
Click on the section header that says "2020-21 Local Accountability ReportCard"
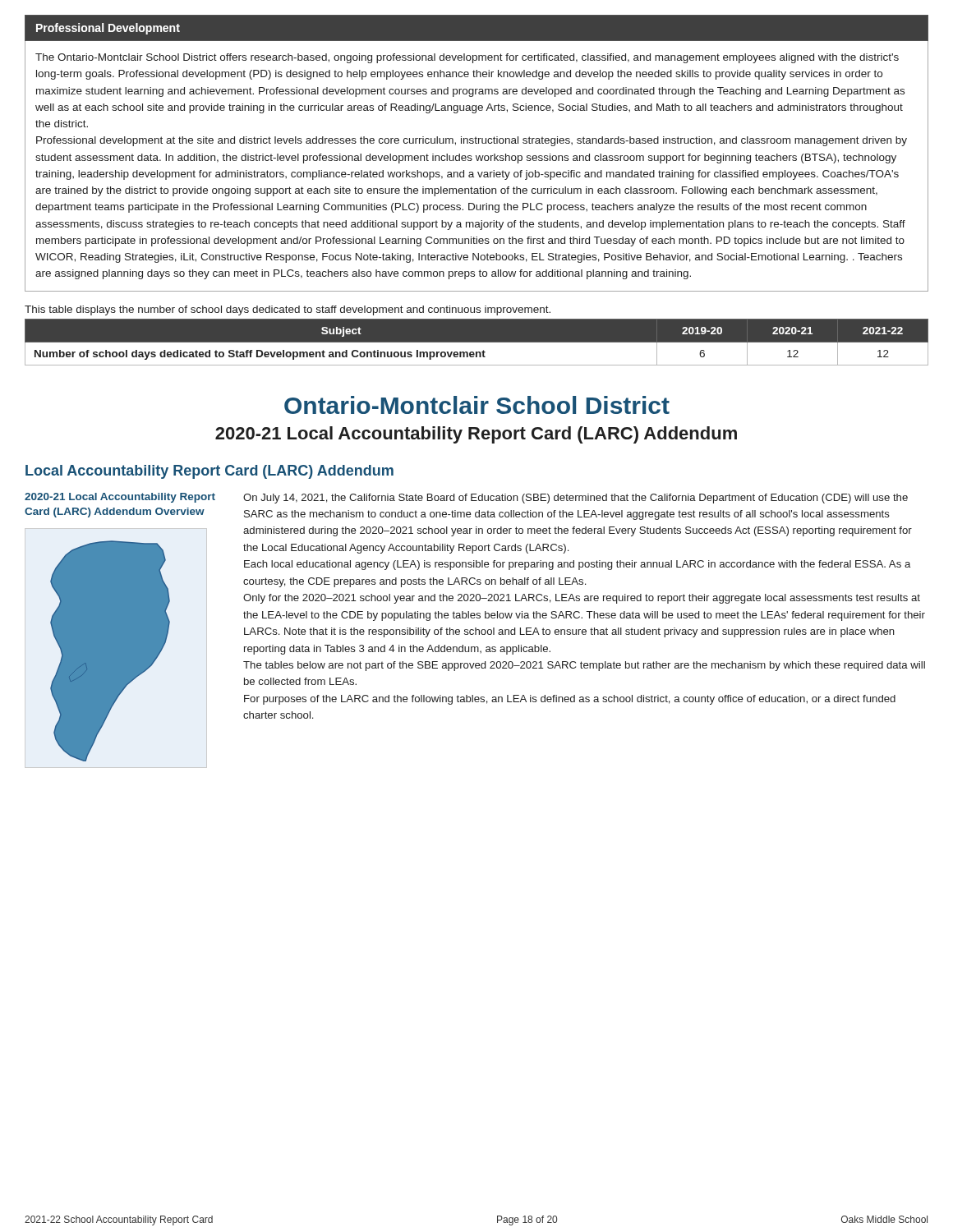120,504
